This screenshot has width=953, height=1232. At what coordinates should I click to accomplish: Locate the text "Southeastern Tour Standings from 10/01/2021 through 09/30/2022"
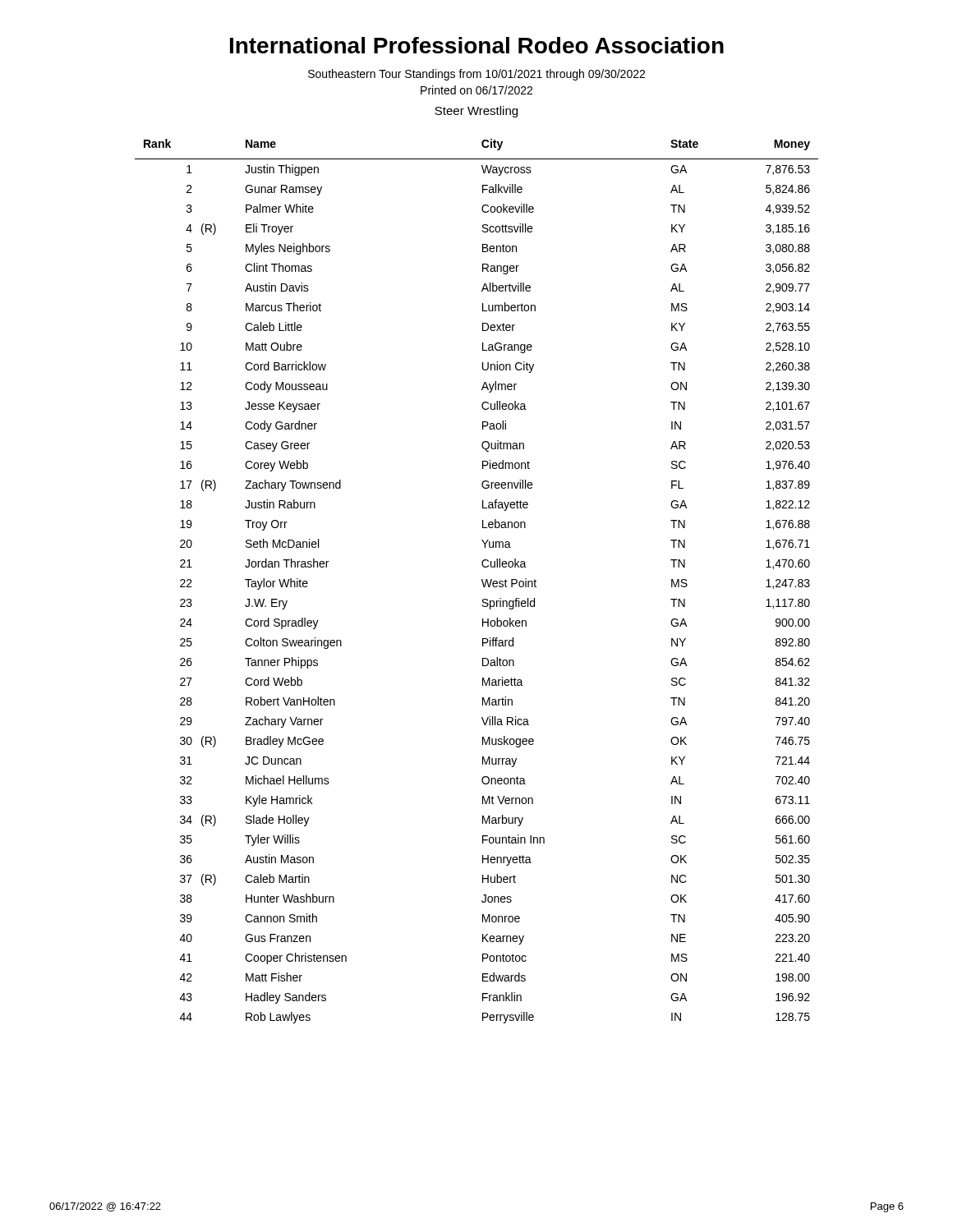(476, 74)
